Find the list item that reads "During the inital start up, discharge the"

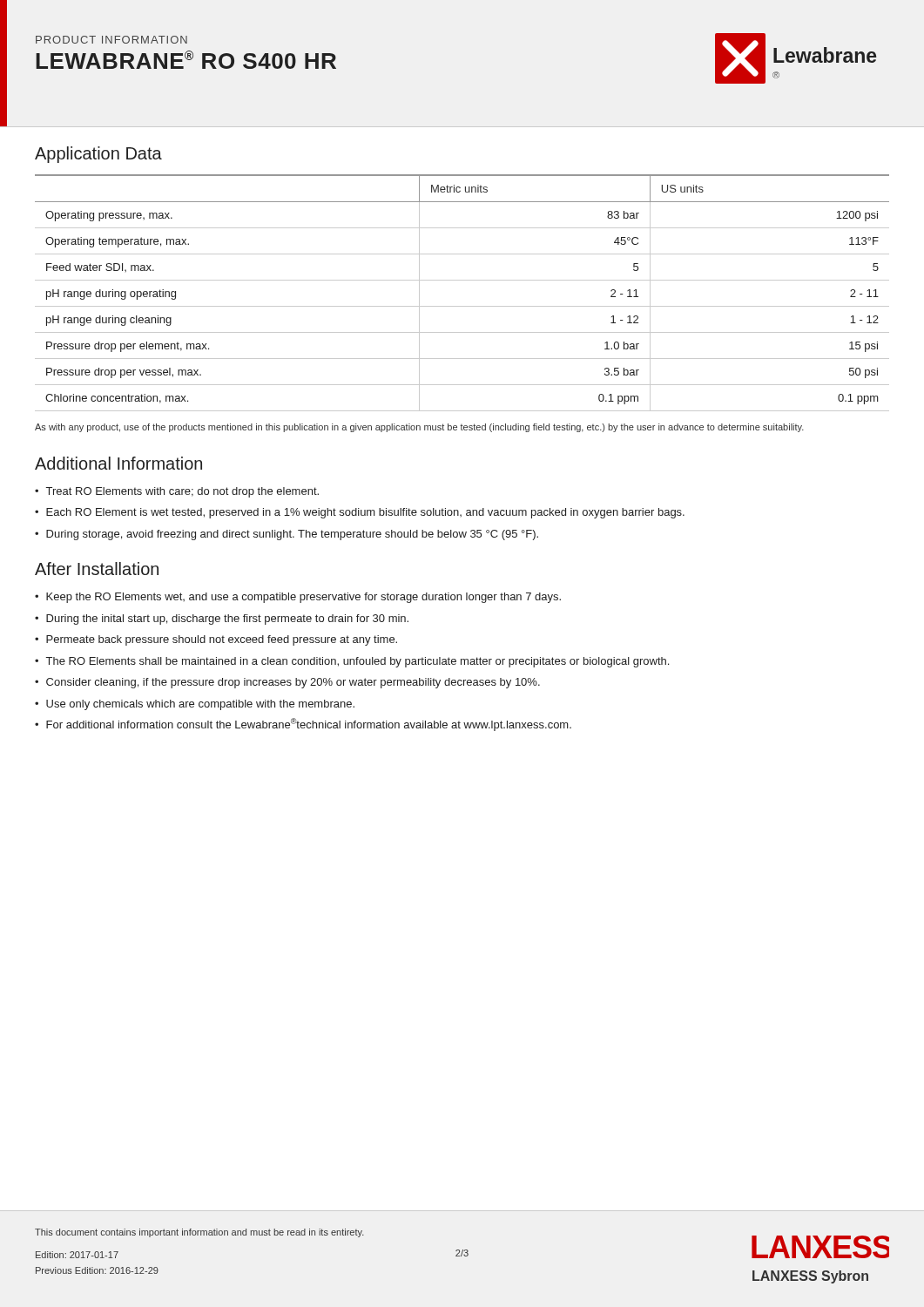click(228, 618)
